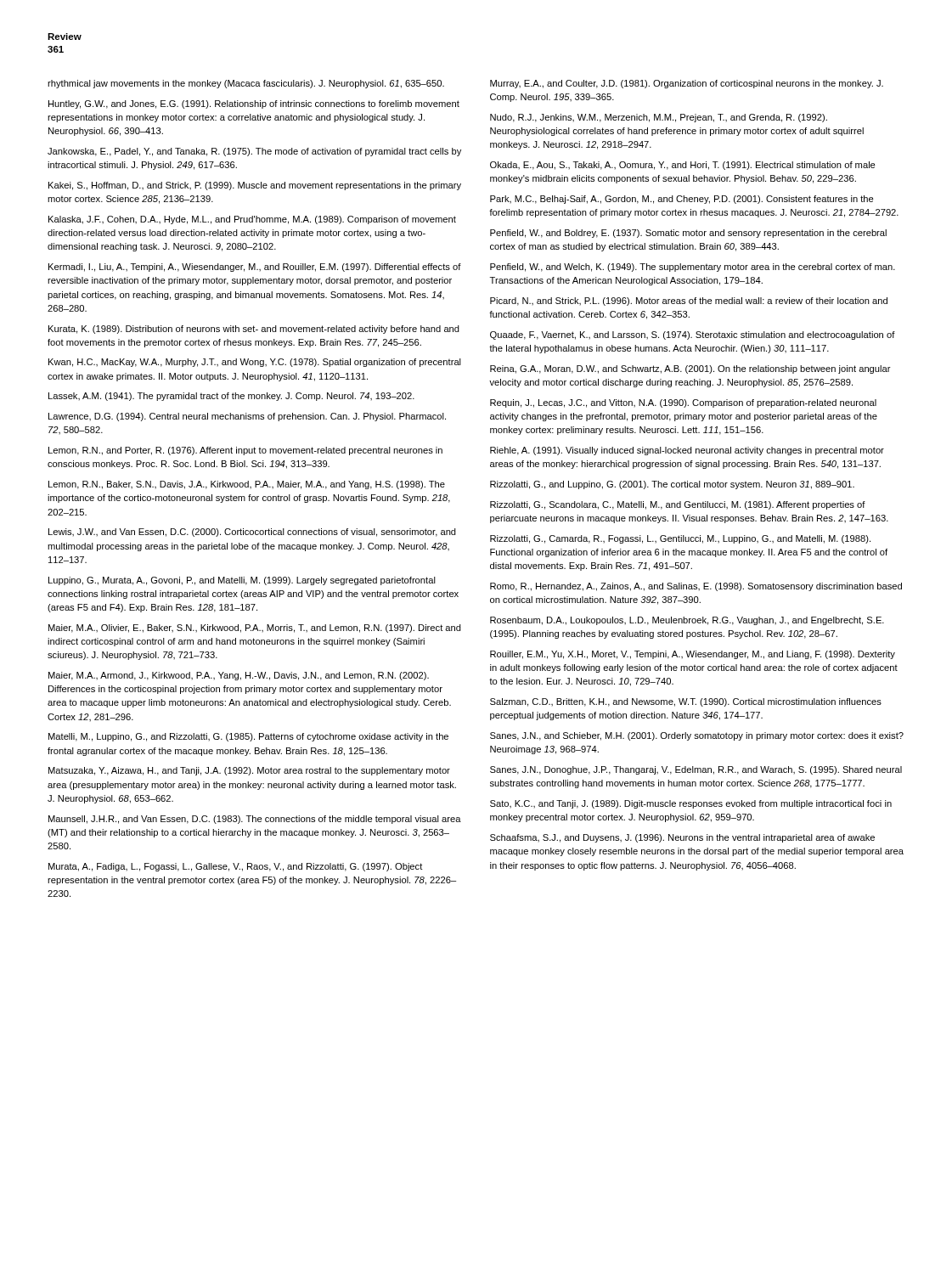952x1274 pixels.
Task: Find the element starting "Nudo, R.J., Jenkins, W.M.,"
Action: [x=677, y=131]
